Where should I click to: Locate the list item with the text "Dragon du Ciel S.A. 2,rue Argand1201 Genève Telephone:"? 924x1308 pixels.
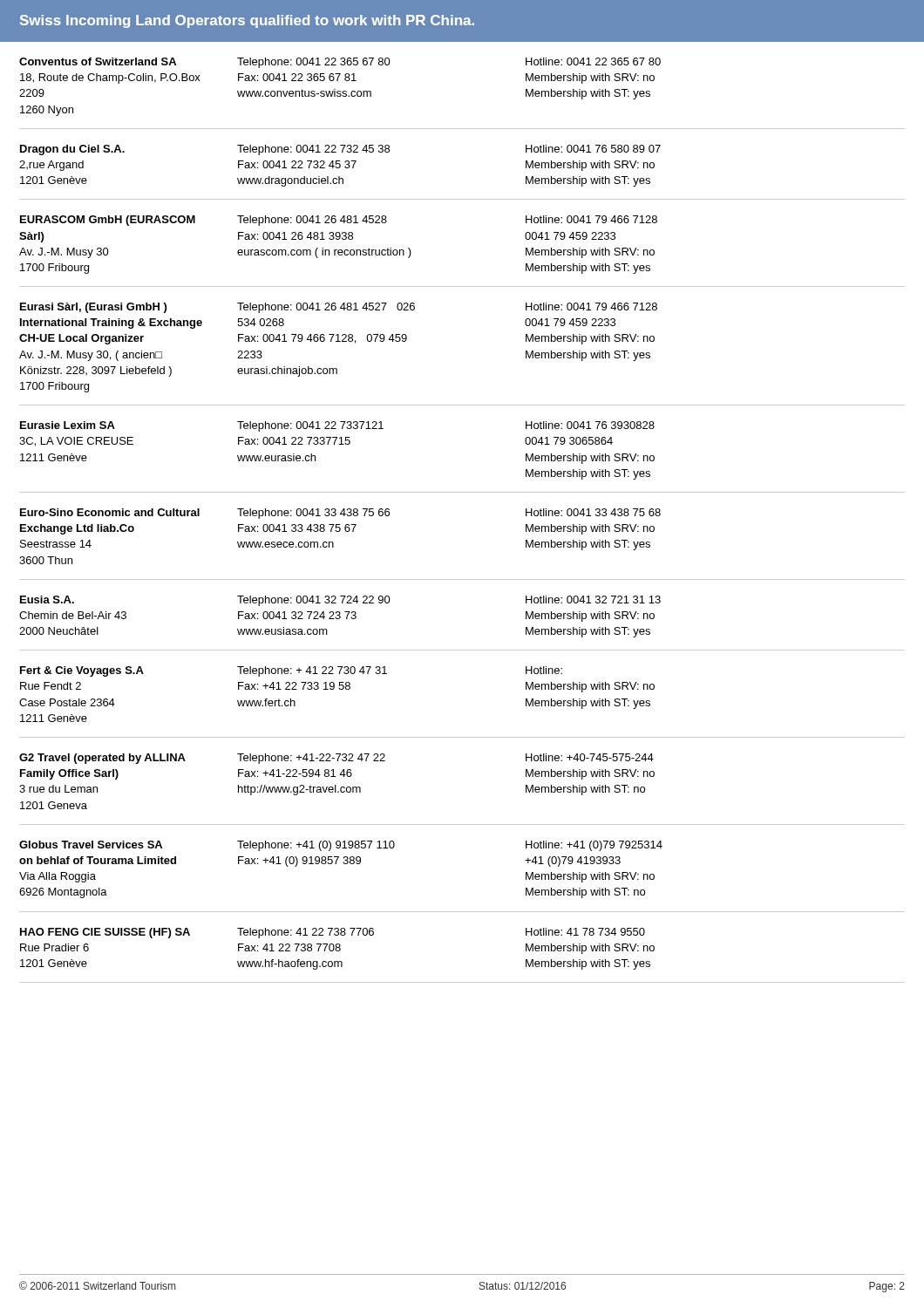[x=340, y=150]
